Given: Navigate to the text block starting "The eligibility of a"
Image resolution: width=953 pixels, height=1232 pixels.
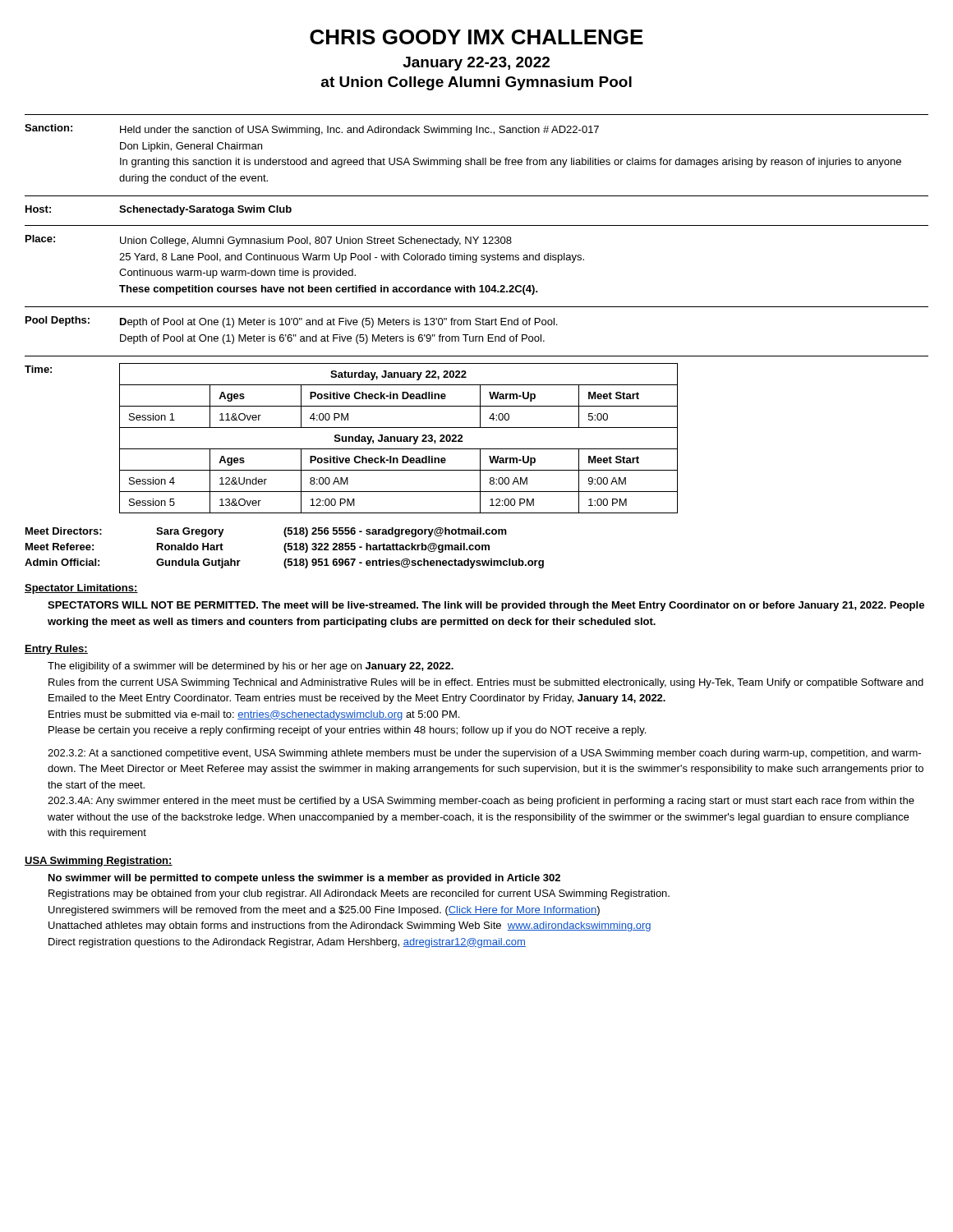Looking at the screenshot, I should tap(486, 698).
